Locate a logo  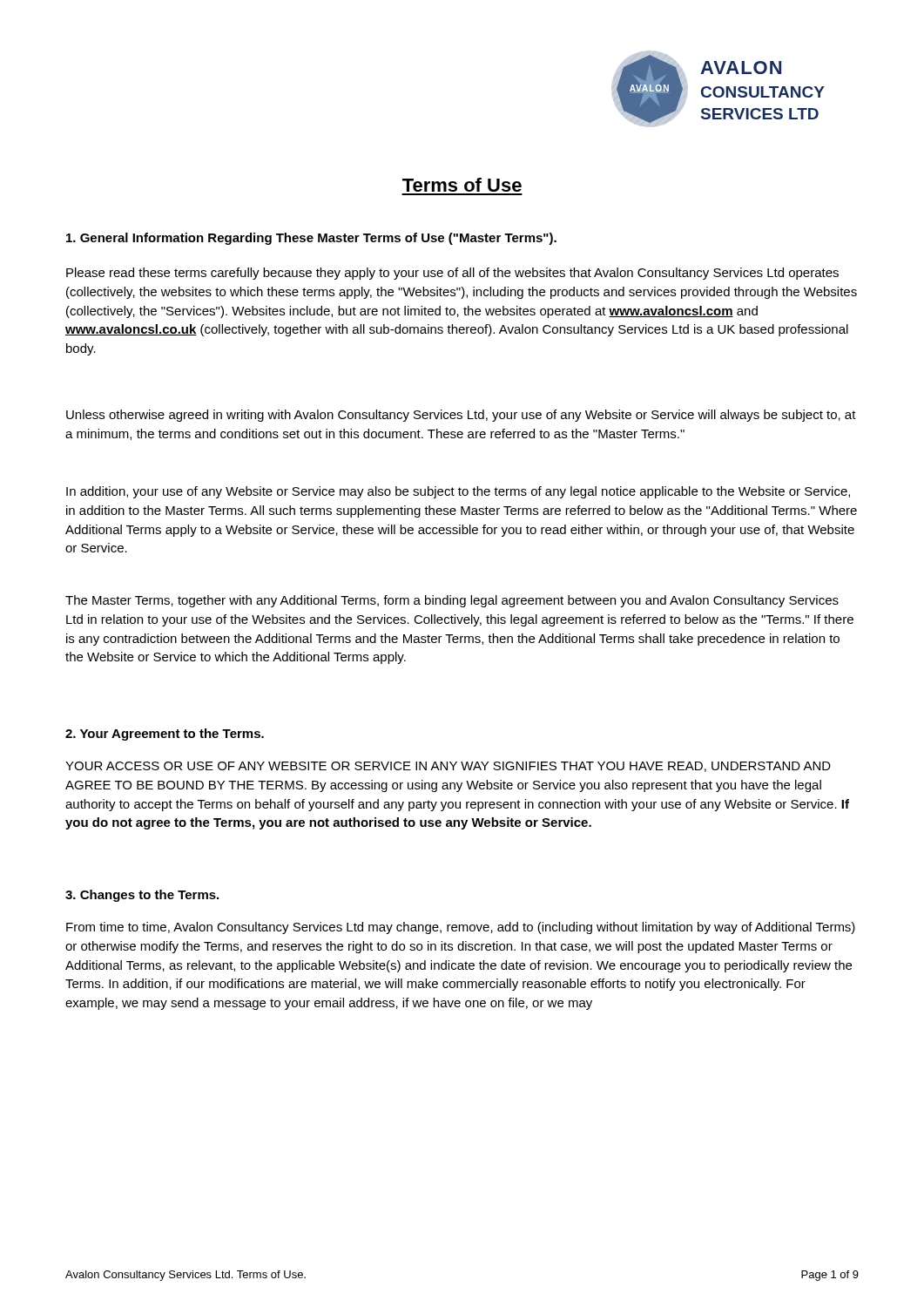click(732, 89)
